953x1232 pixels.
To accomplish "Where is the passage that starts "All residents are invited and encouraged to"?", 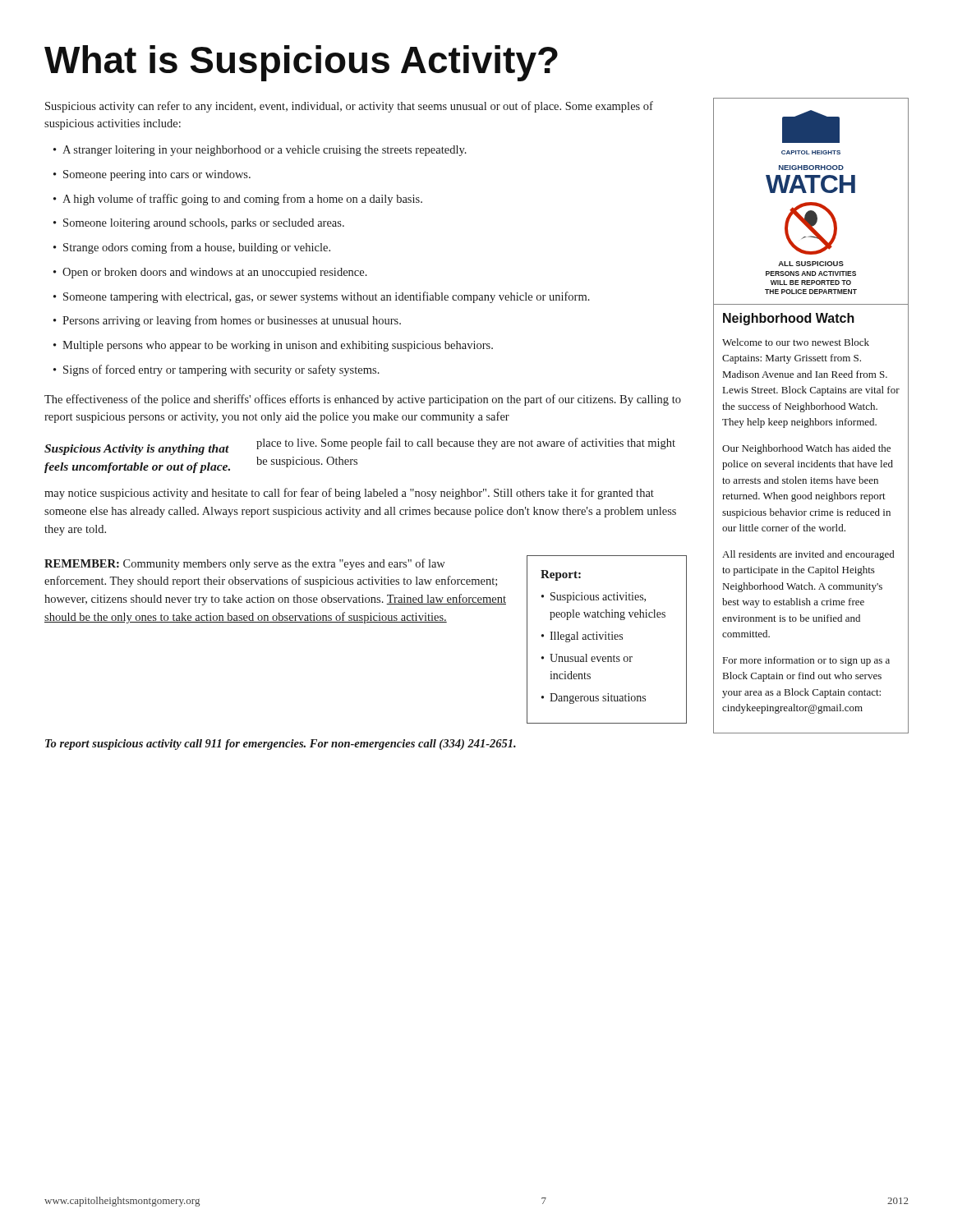I will tap(808, 594).
